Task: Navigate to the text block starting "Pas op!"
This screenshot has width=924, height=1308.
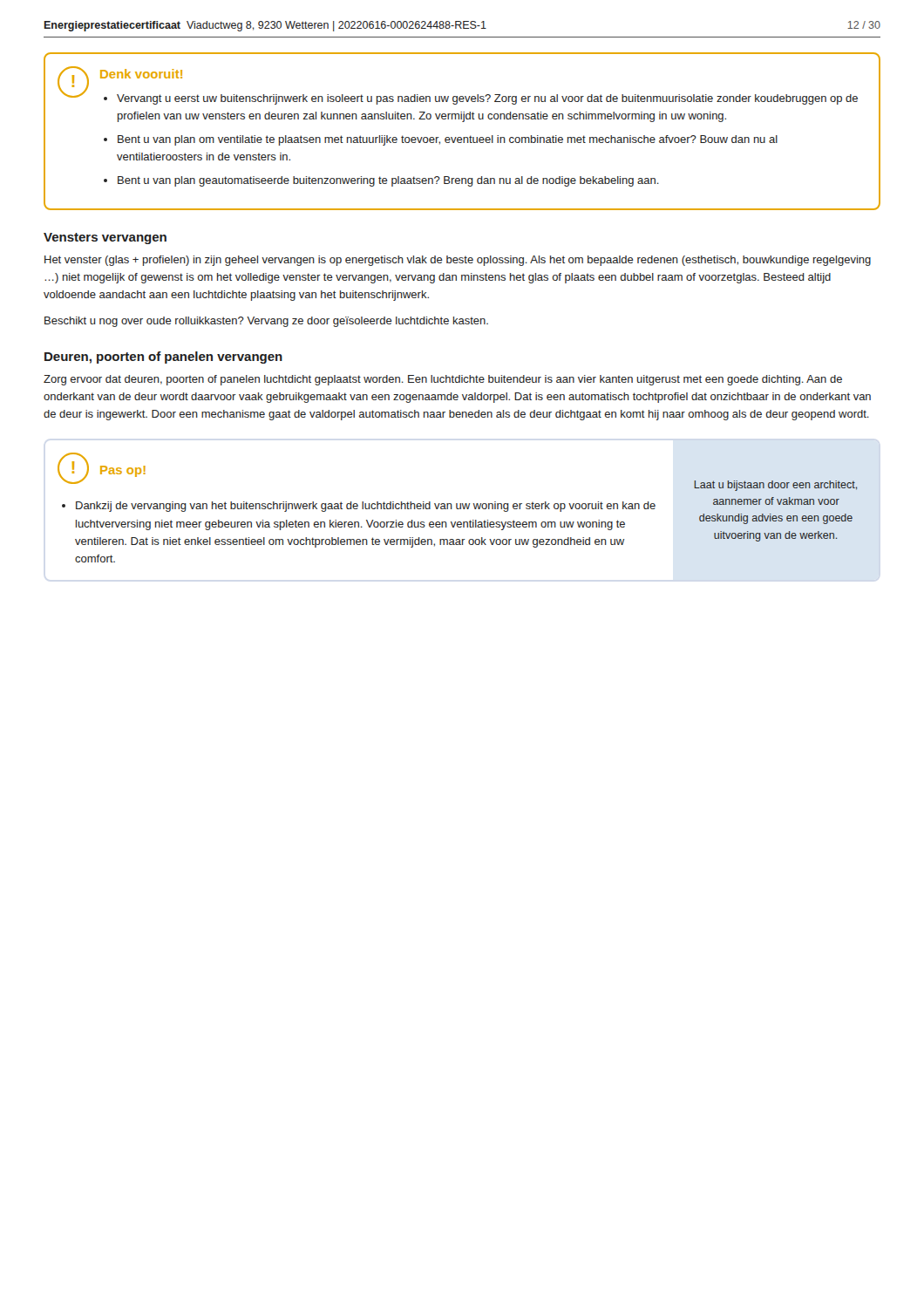Action: click(x=123, y=470)
